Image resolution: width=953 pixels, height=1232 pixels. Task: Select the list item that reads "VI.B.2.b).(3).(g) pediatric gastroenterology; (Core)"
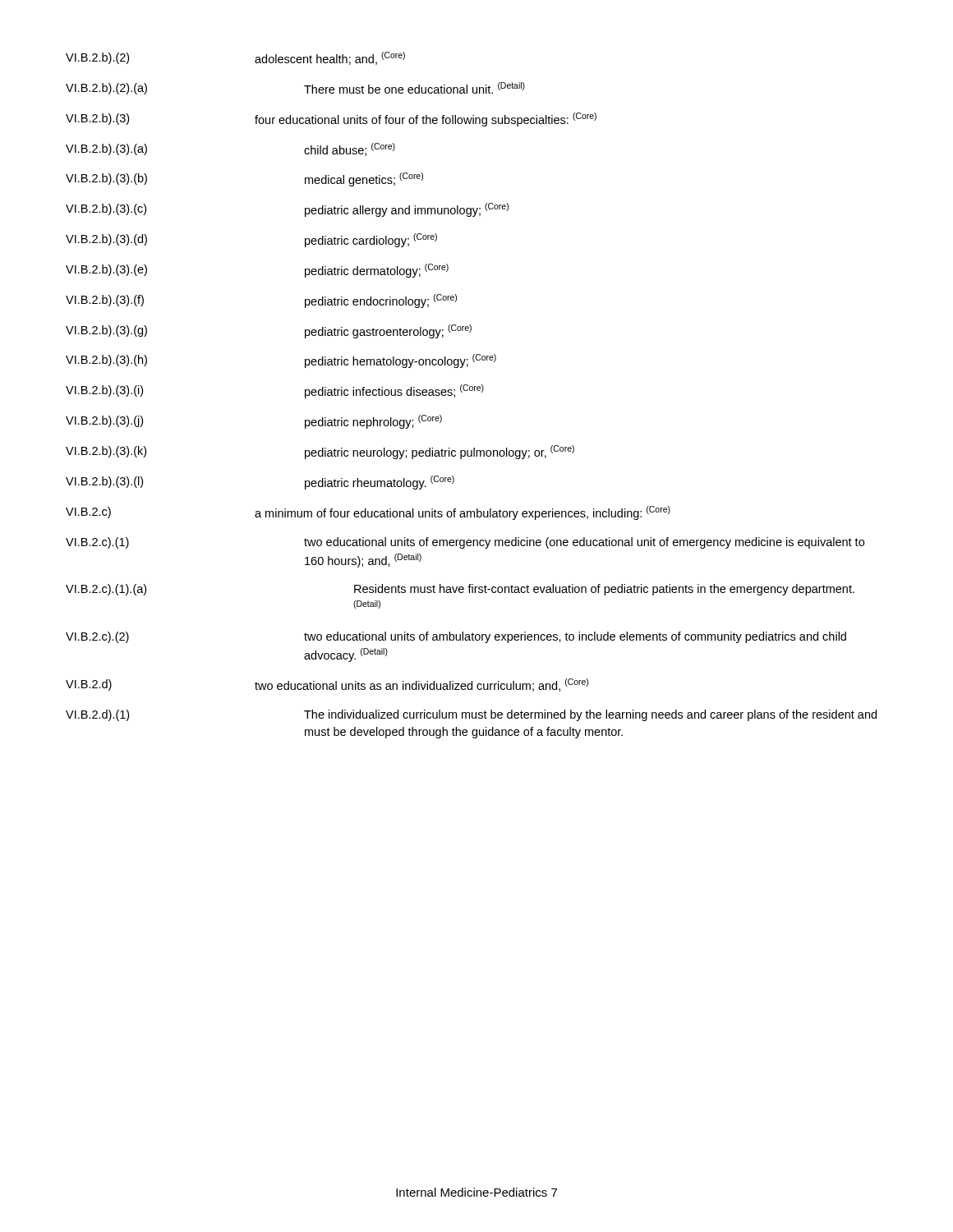(x=476, y=331)
